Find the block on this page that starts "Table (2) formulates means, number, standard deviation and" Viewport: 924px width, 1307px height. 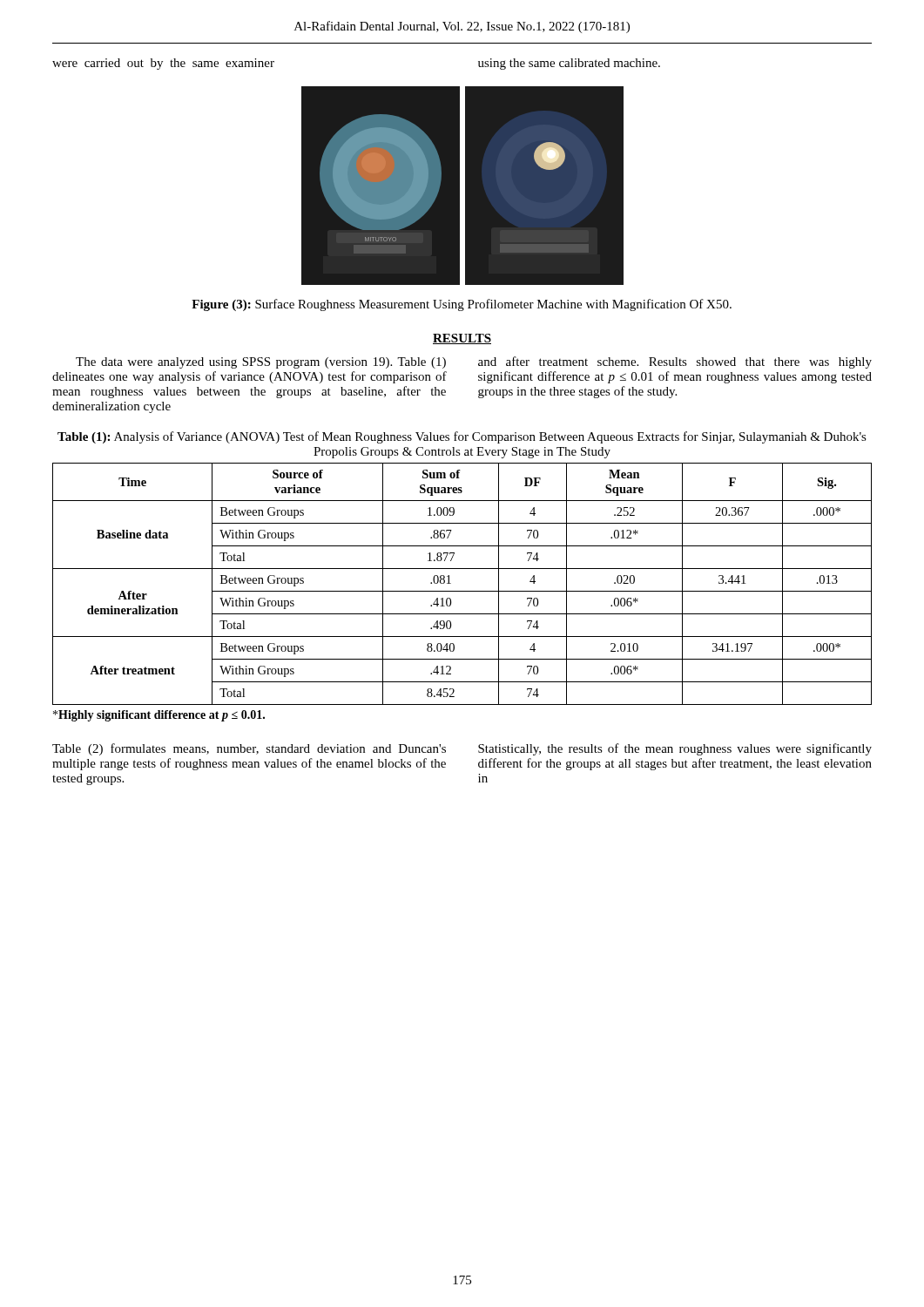tap(249, 763)
